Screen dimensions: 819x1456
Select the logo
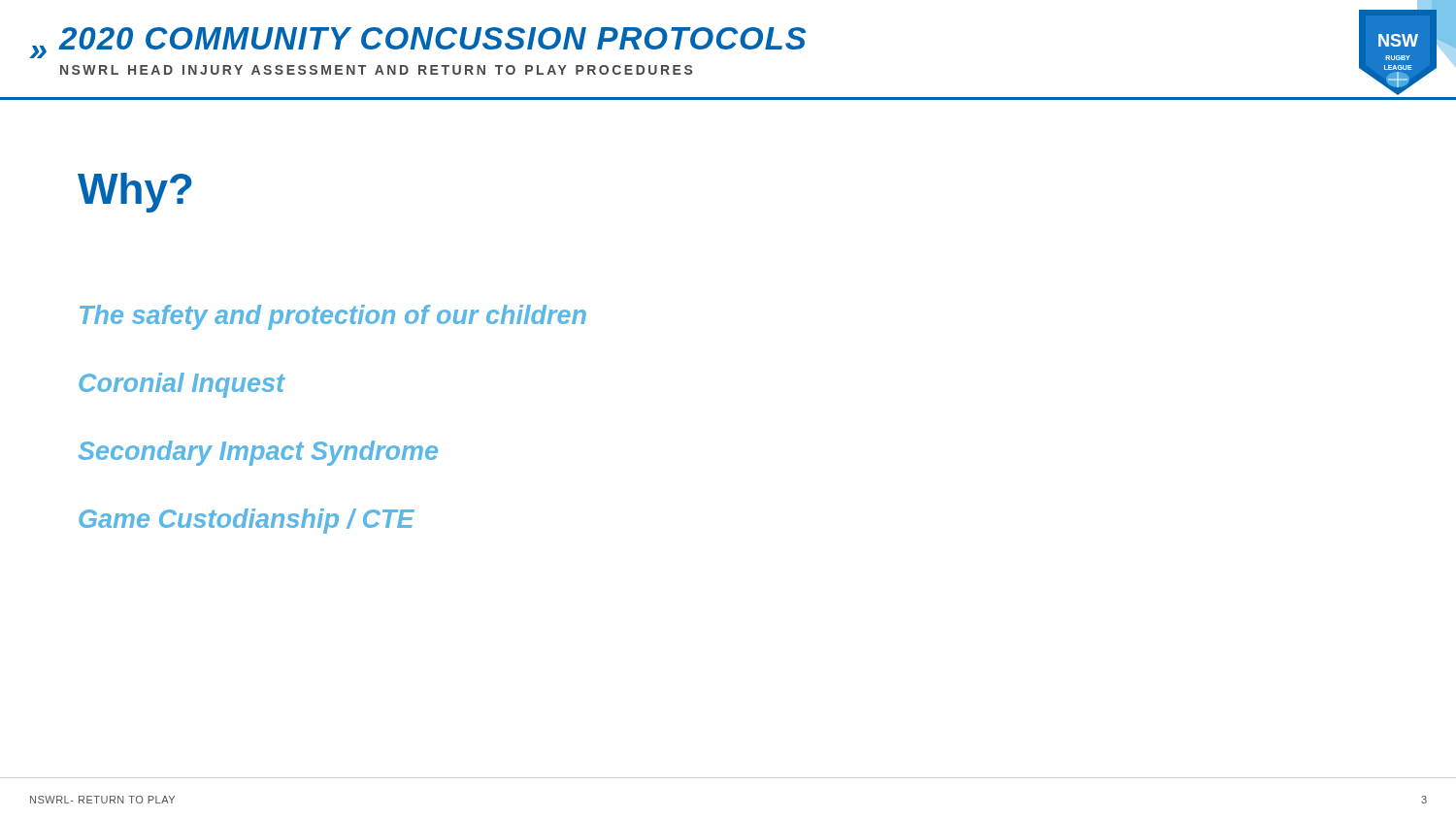click(x=1398, y=52)
